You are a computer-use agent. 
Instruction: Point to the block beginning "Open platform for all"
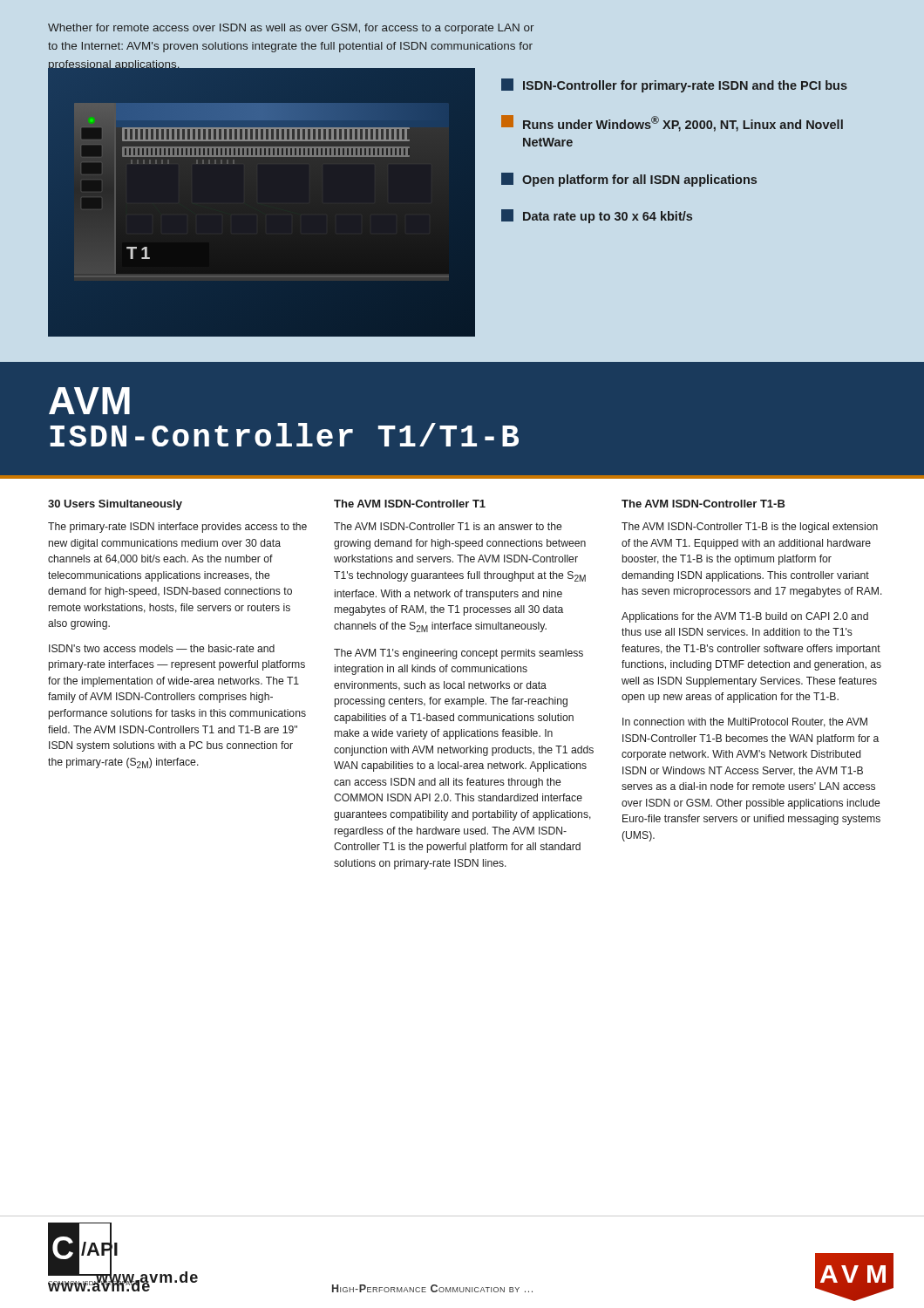629,180
